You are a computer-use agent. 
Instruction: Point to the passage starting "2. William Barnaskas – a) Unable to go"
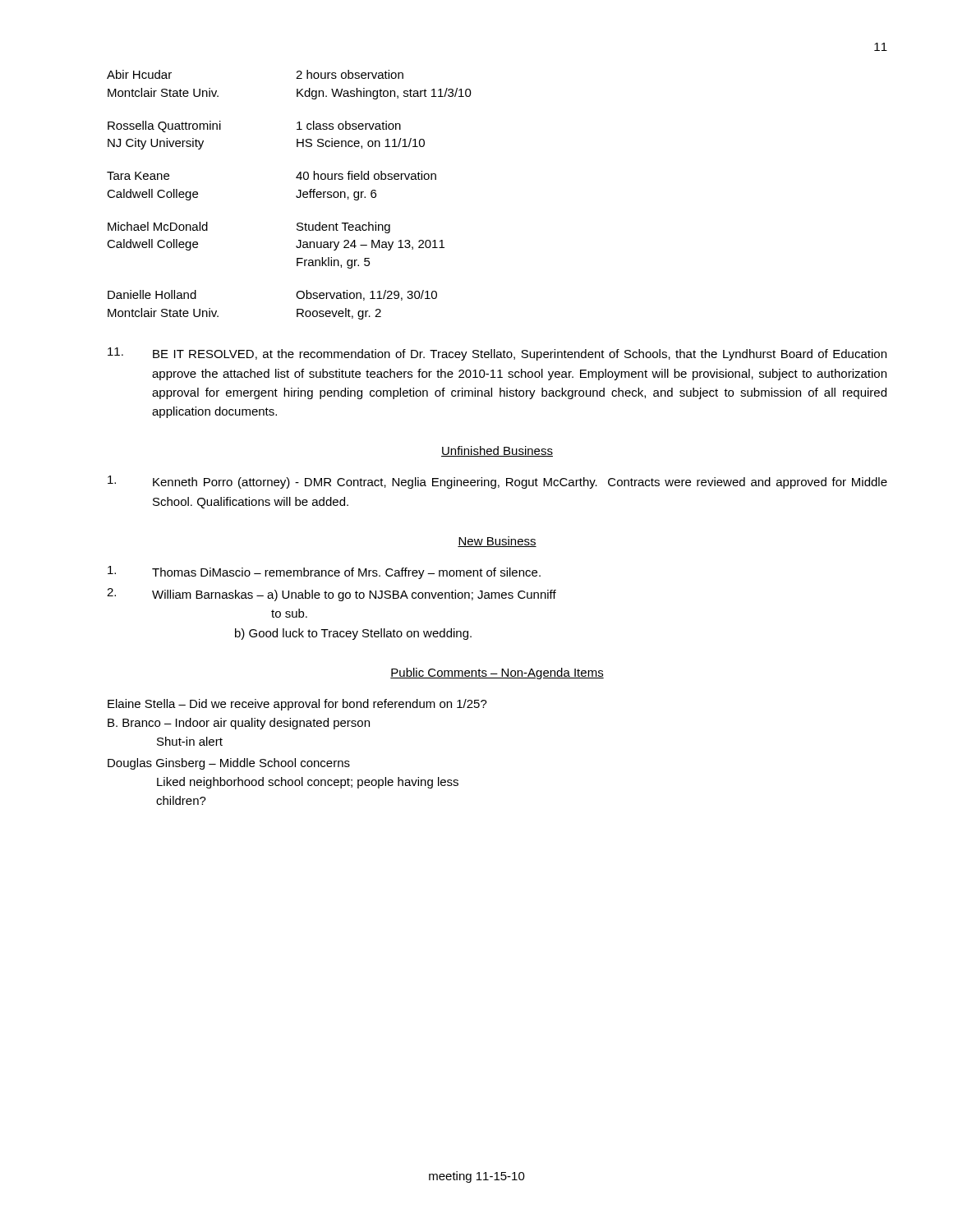[331, 595]
